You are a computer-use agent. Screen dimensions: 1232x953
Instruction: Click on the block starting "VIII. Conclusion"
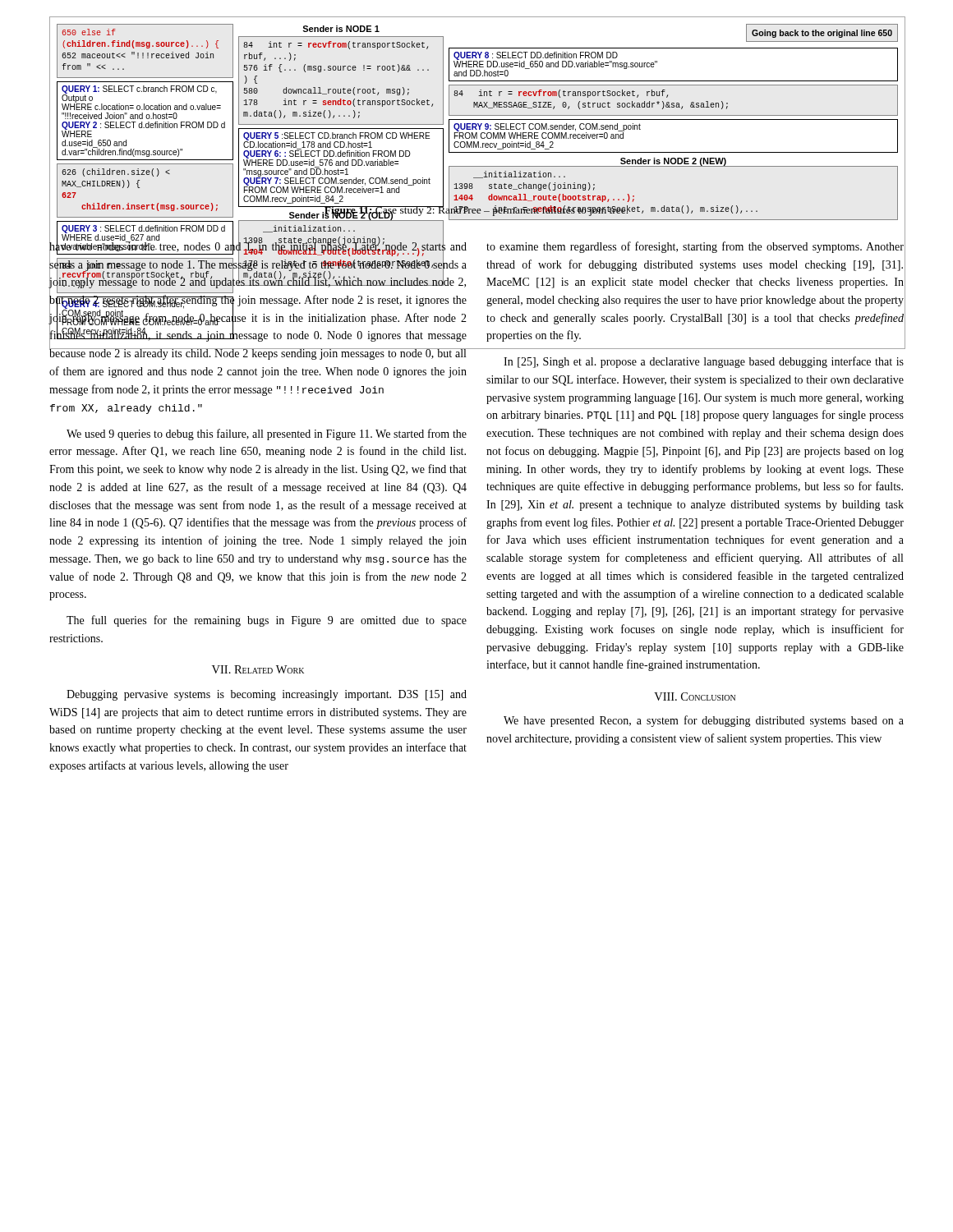(695, 696)
